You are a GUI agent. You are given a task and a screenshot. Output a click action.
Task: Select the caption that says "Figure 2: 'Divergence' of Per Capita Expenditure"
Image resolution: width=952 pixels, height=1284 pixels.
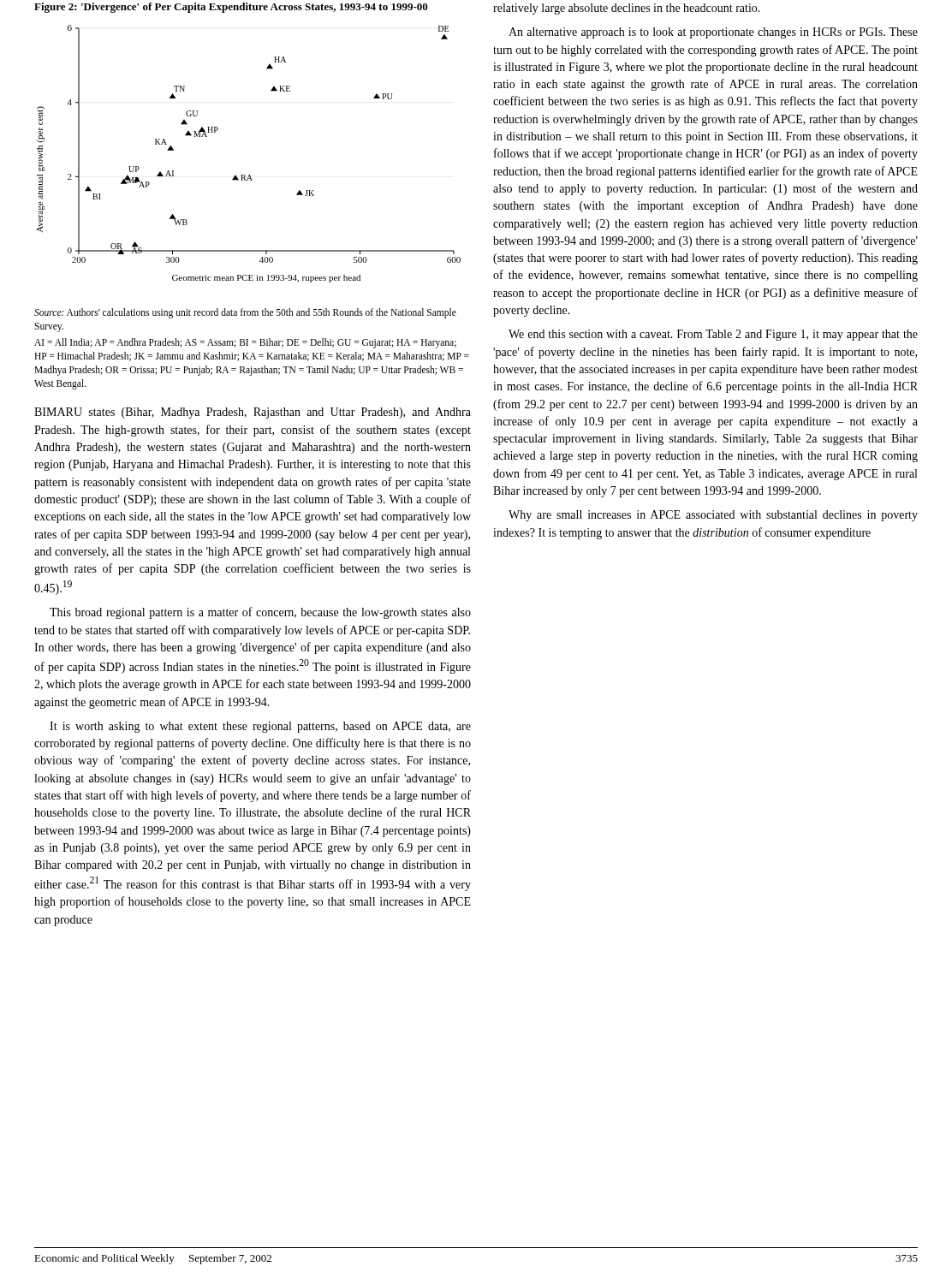[x=231, y=6]
